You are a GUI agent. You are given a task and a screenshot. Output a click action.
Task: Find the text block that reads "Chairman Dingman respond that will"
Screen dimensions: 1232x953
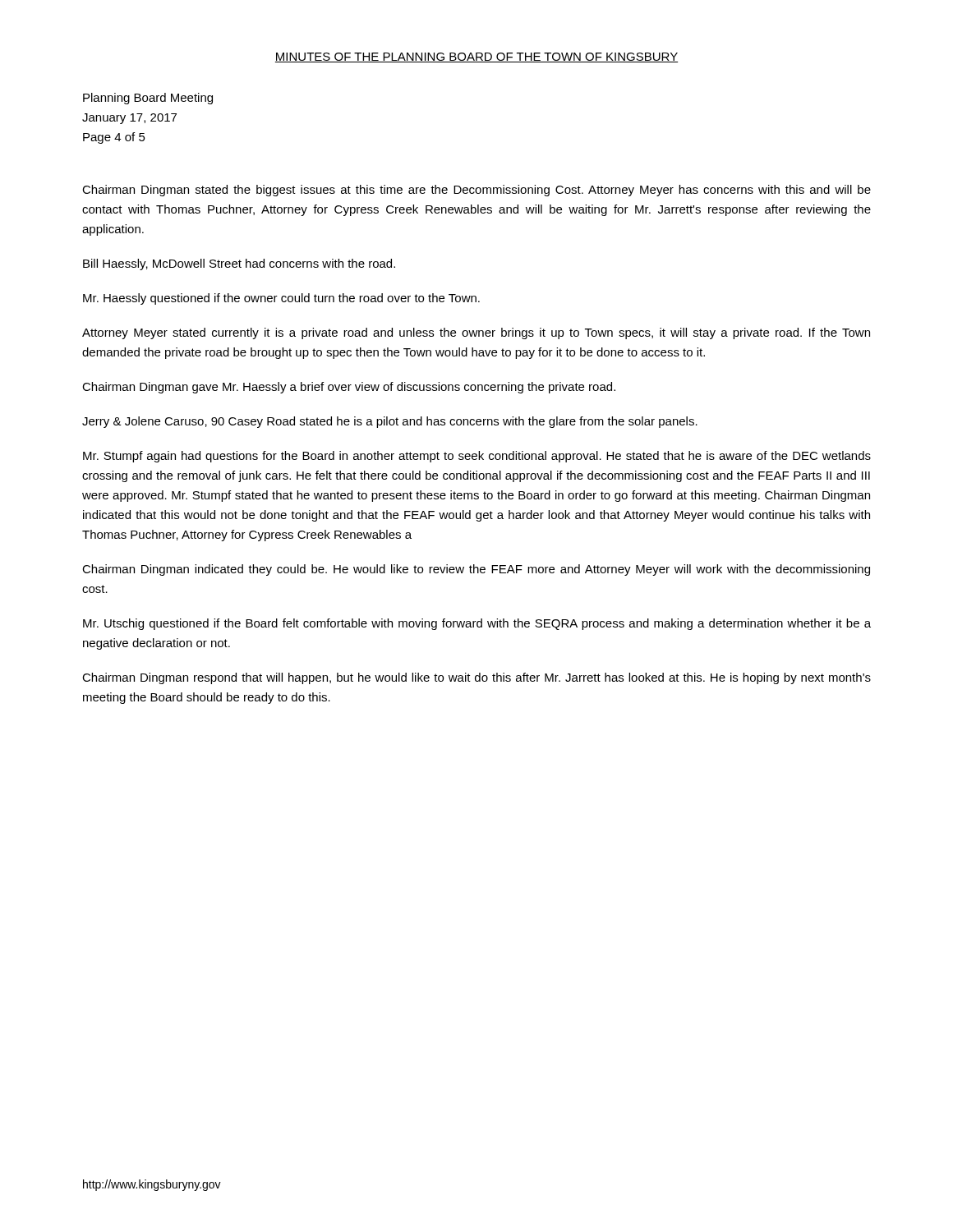pos(476,687)
